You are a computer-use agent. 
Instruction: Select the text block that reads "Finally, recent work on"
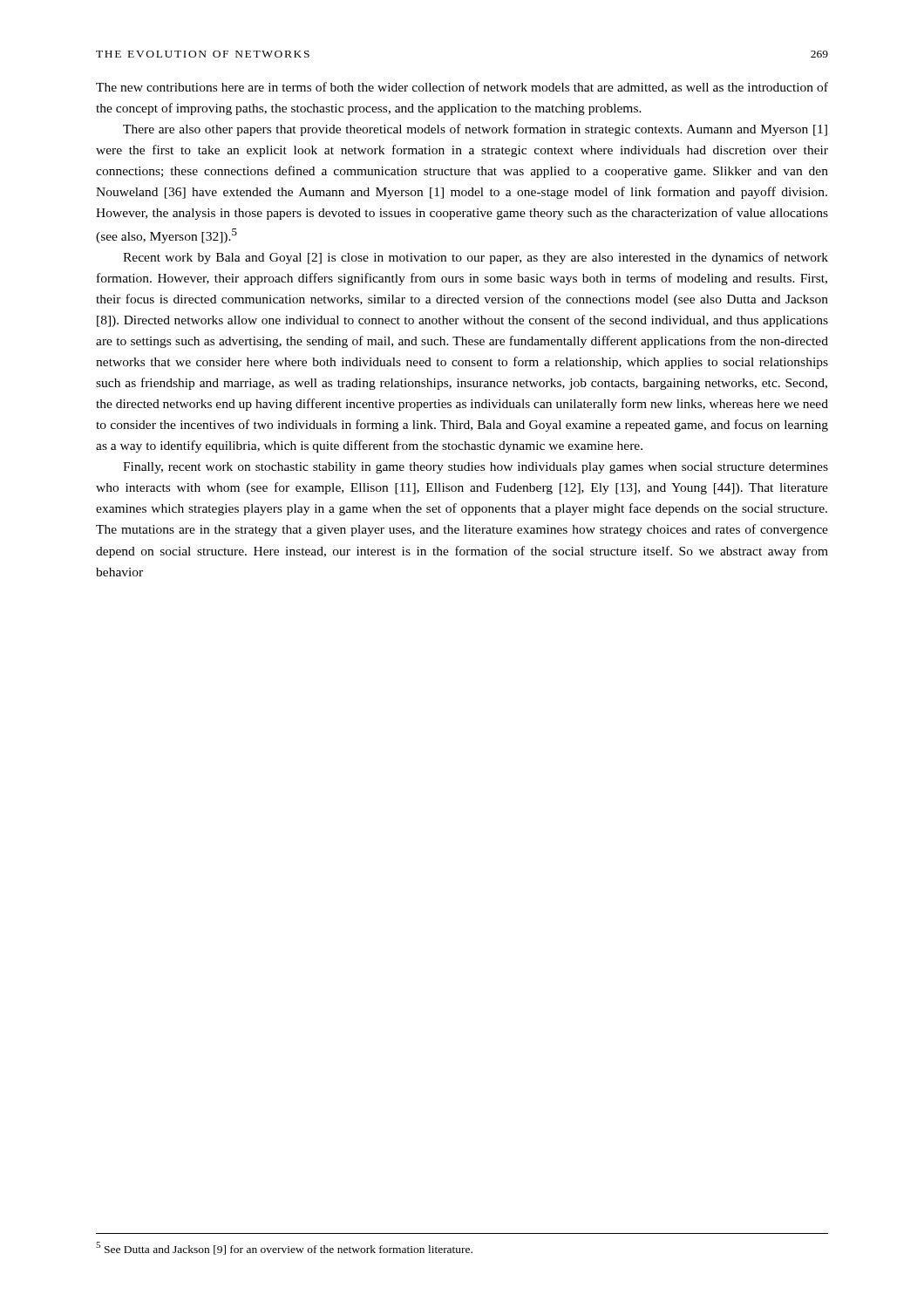tap(462, 519)
